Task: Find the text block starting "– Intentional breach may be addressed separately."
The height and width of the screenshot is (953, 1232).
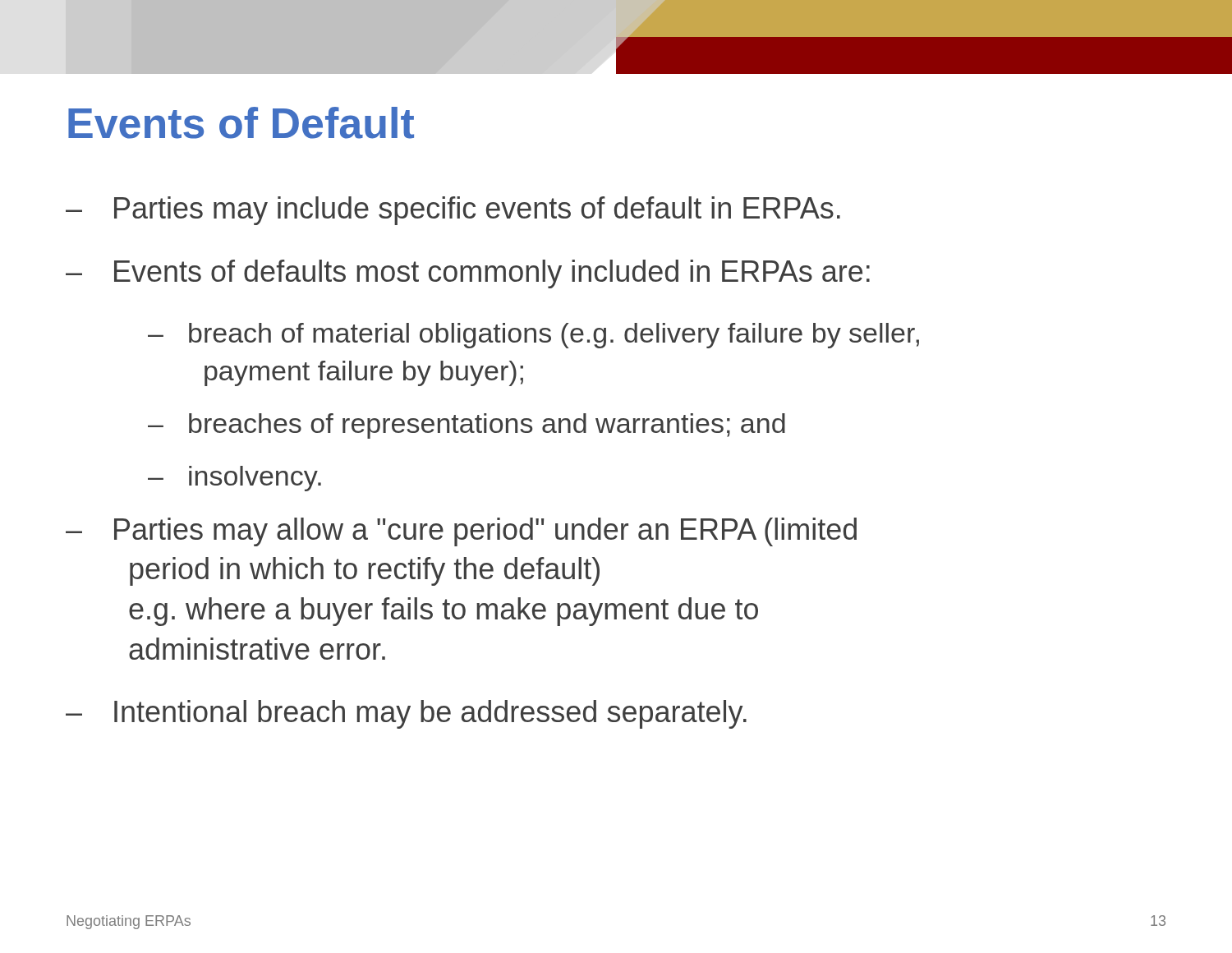Action: point(407,713)
